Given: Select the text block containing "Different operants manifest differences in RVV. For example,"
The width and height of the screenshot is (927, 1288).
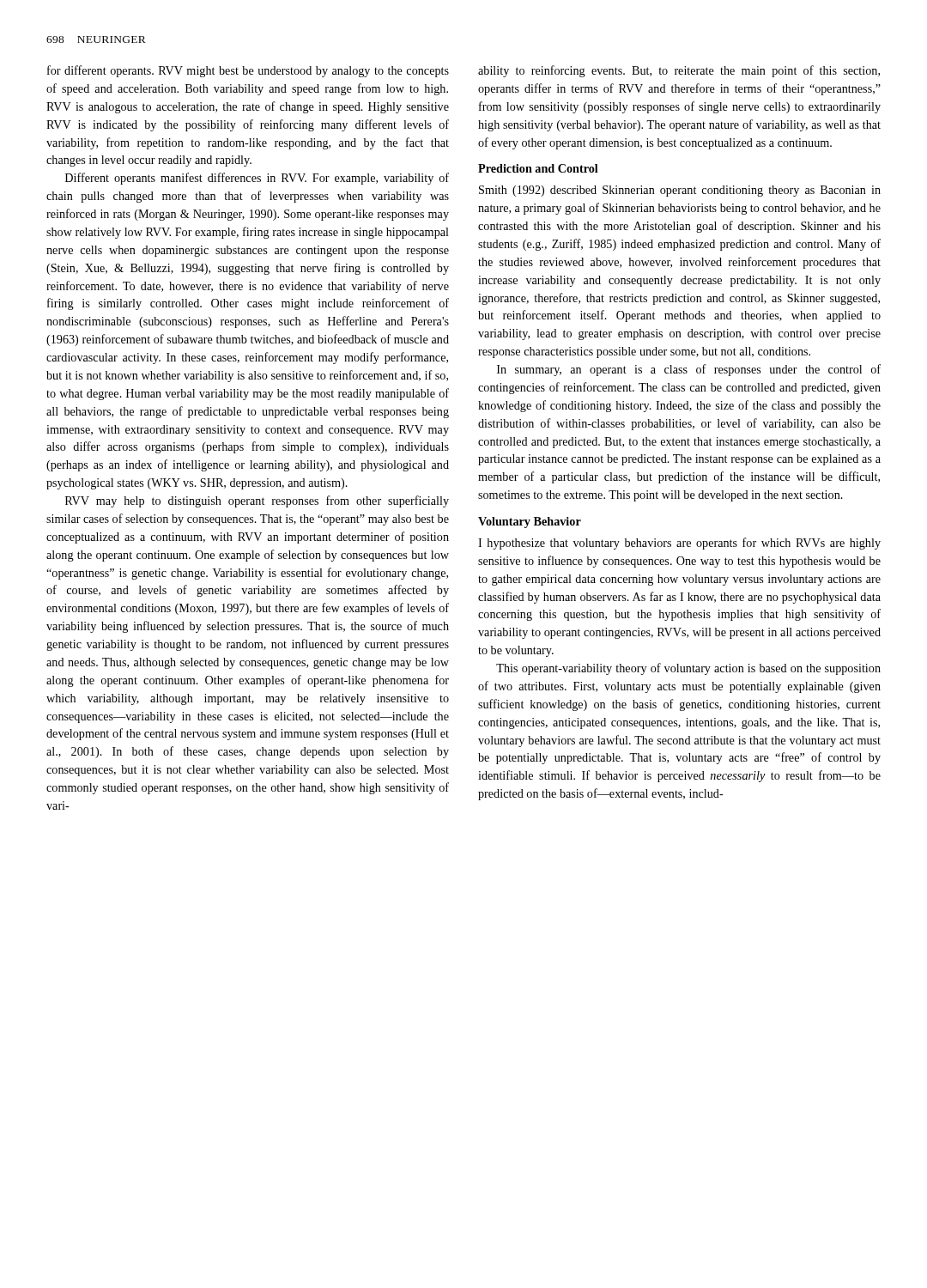Looking at the screenshot, I should [248, 331].
